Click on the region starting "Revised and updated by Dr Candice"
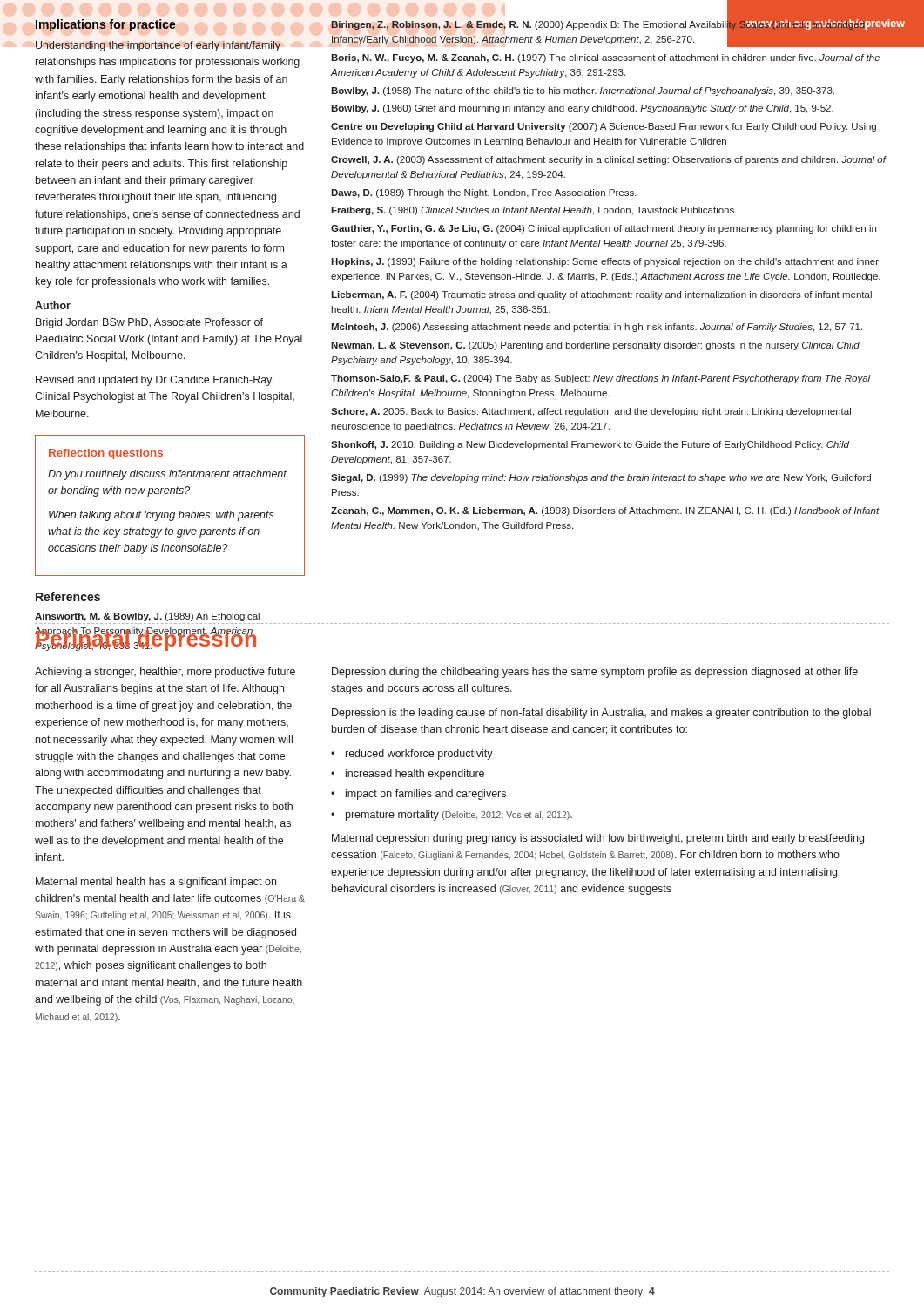This screenshot has height=1307, width=924. (165, 397)
